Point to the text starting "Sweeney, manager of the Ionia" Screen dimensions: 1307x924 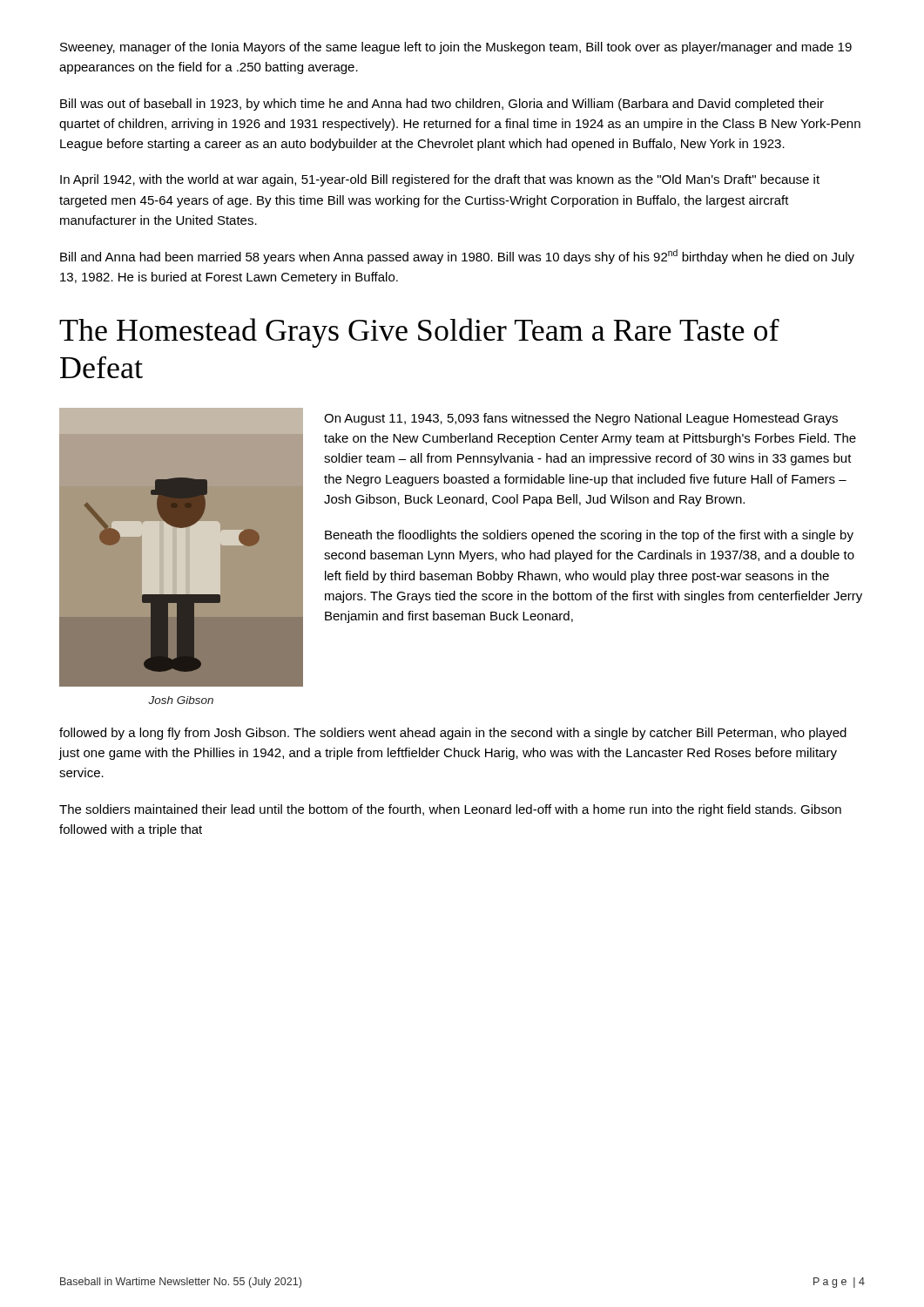456,57
